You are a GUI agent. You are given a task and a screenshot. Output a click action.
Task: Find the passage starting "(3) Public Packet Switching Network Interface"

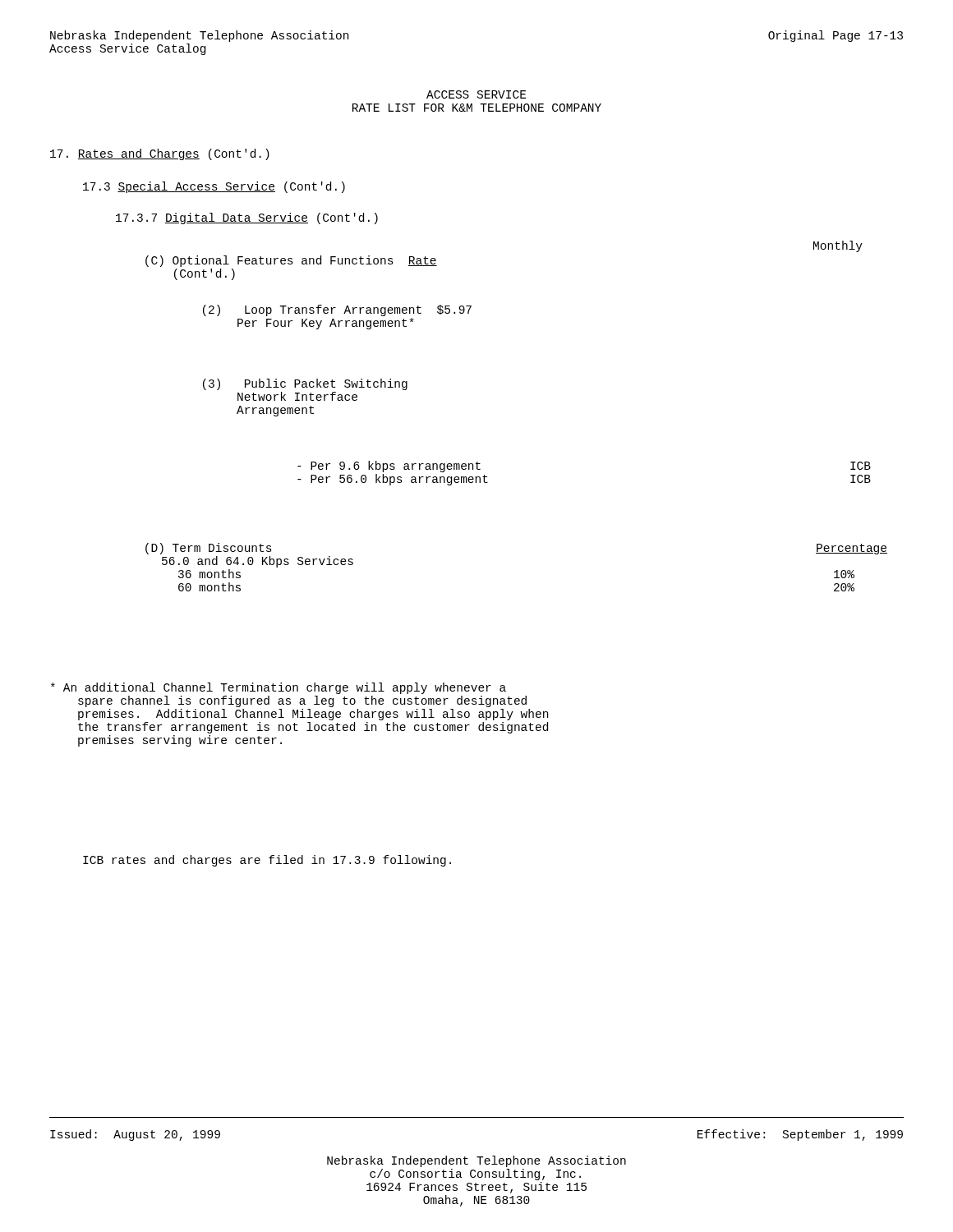[262, 398]
